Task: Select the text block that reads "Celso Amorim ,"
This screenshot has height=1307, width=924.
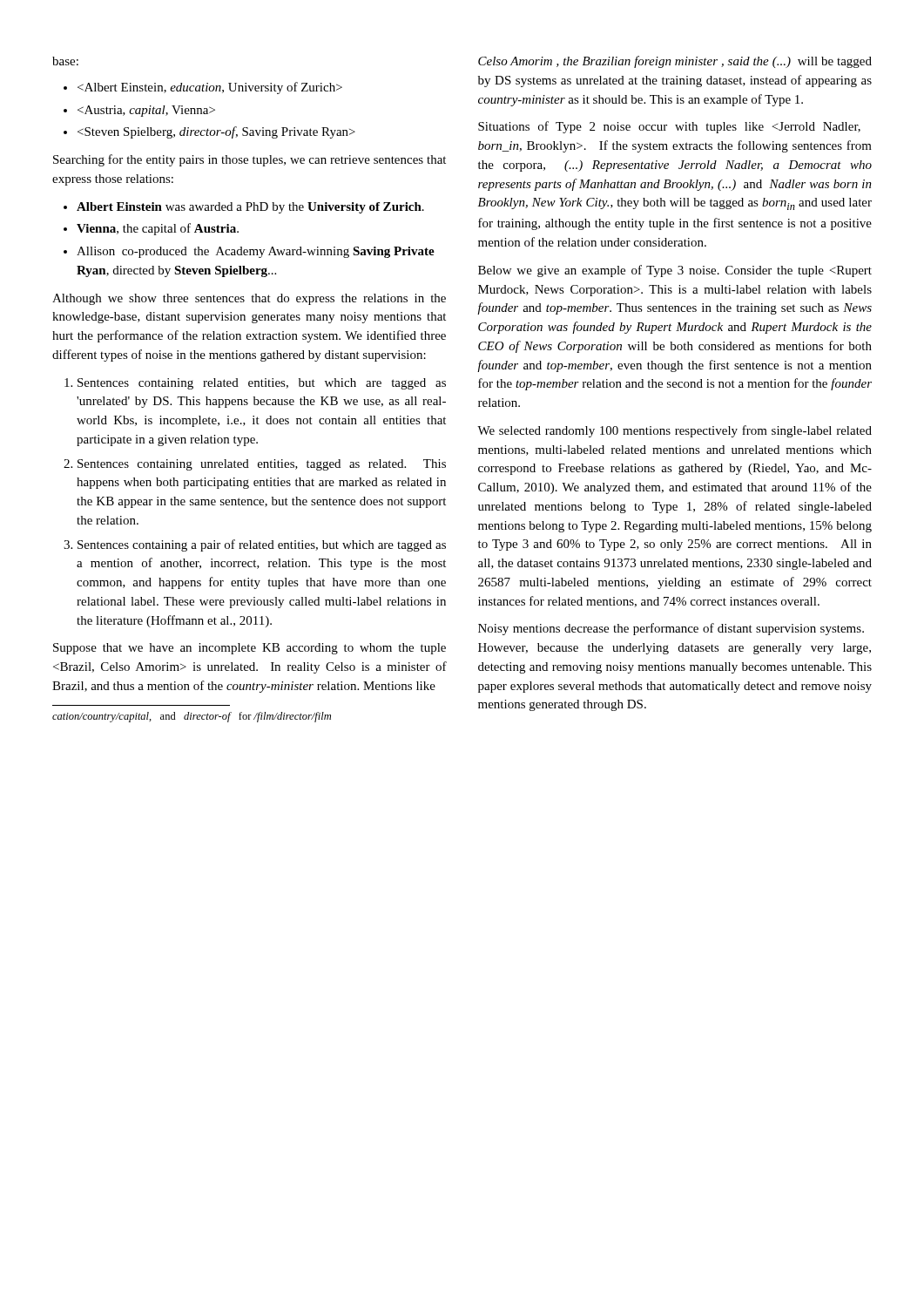Action: [x=675, y=81]
